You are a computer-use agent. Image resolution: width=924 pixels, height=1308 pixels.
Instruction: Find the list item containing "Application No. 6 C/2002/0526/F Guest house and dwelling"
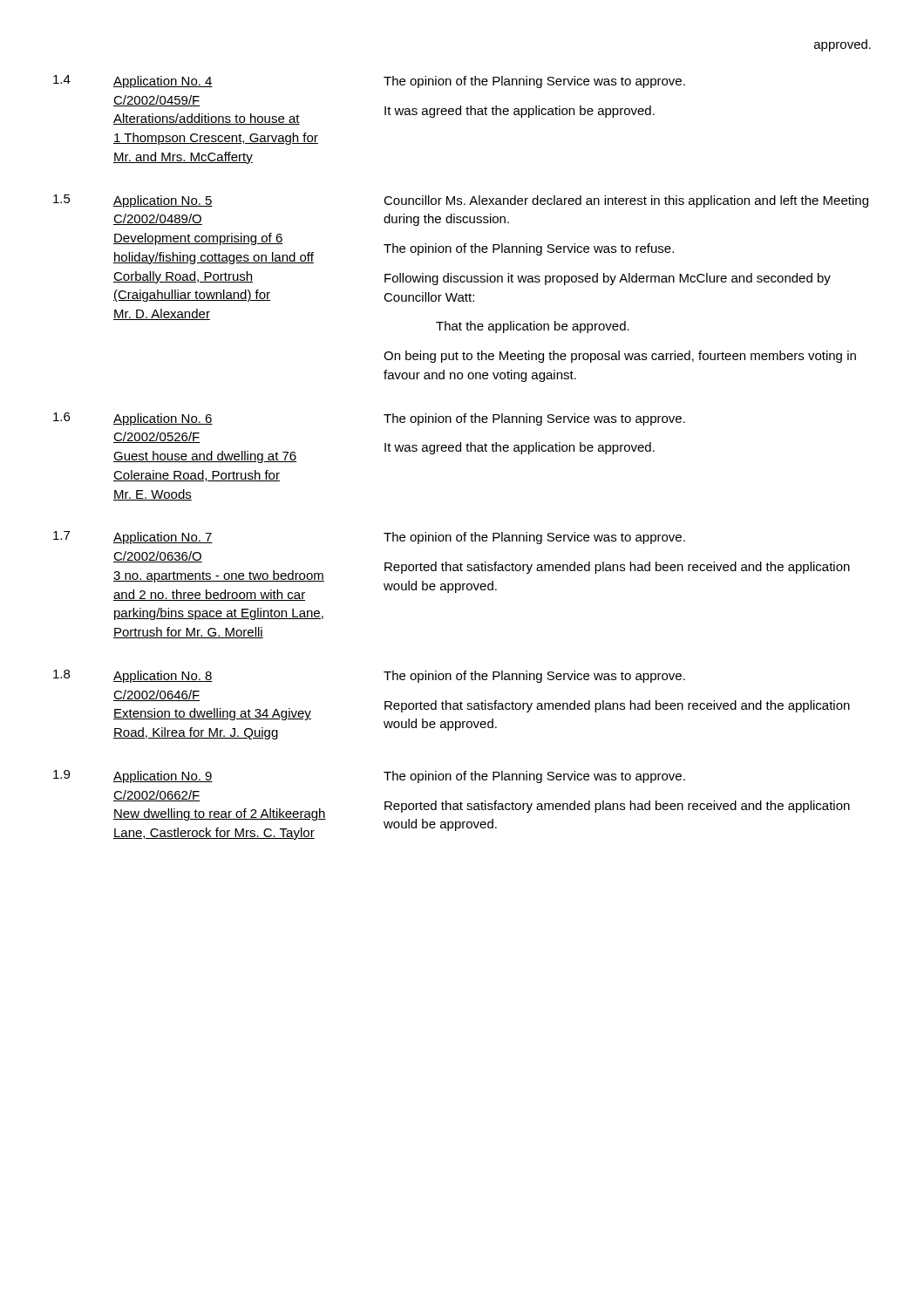coord(205,456)
